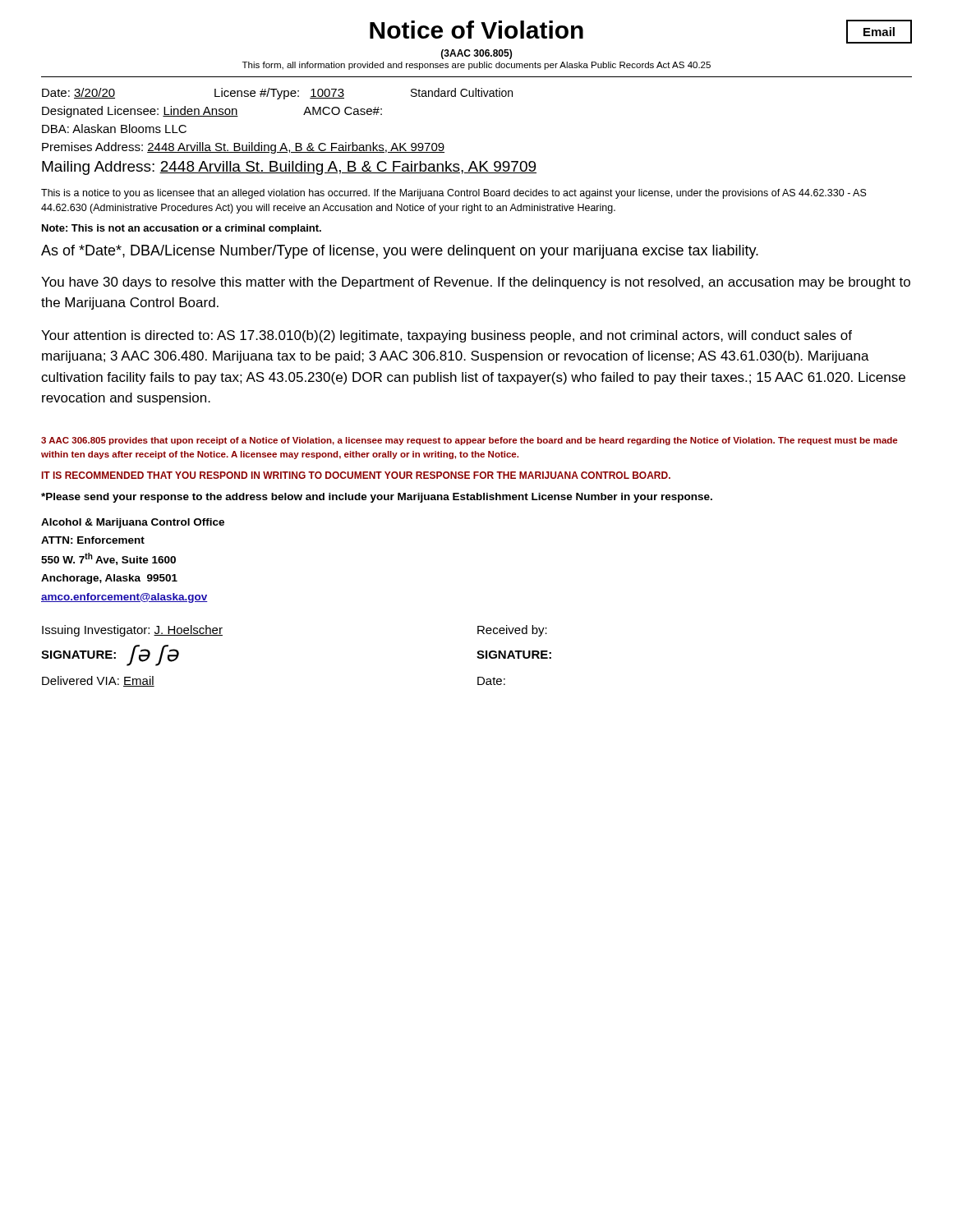Select the passage starting "This is a notice to you as licensee"
This screenshot has width=953, height=1232.
click(454, 200)
